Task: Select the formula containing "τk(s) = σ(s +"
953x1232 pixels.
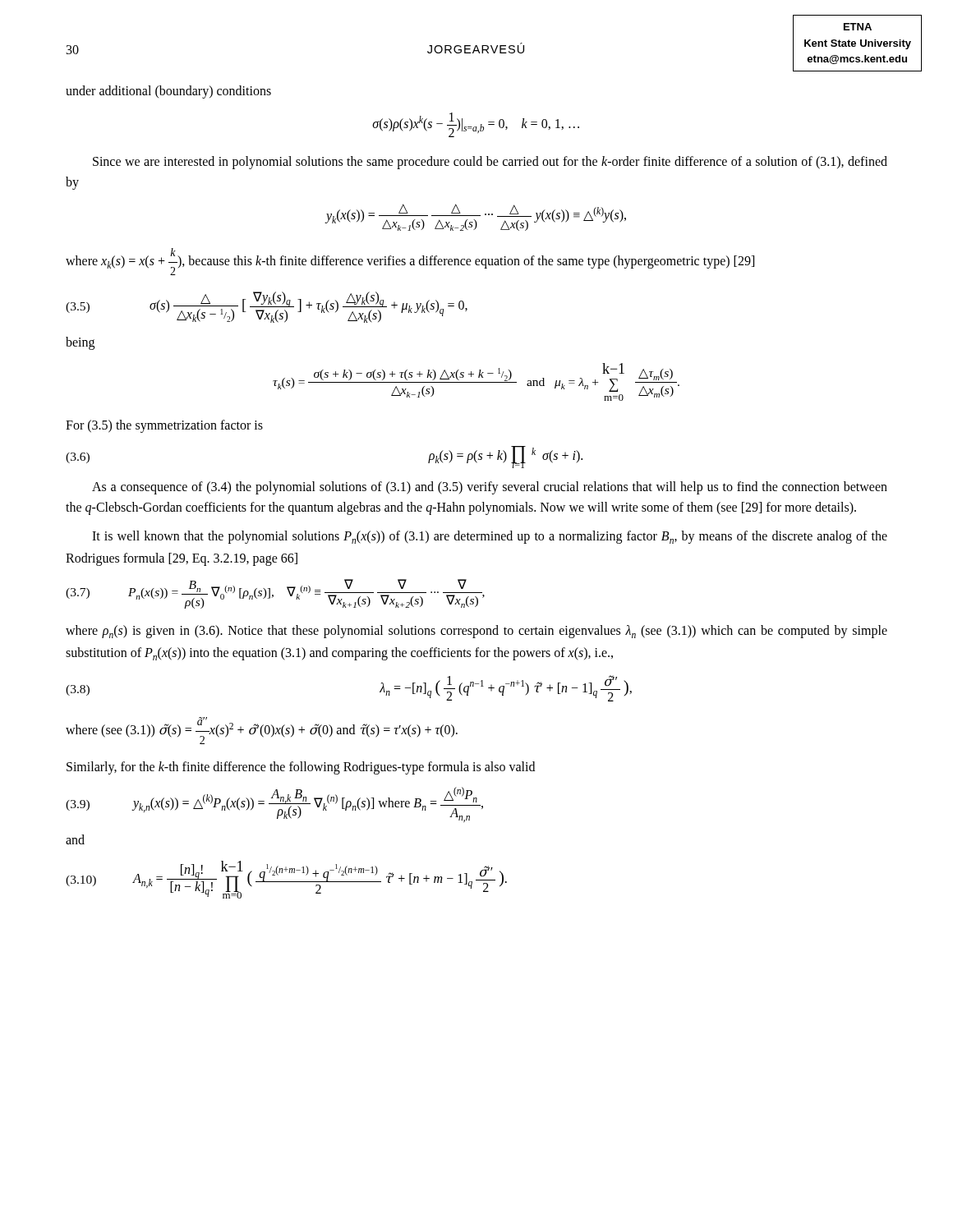Action: pyautogui.click(x=476, y=383)
